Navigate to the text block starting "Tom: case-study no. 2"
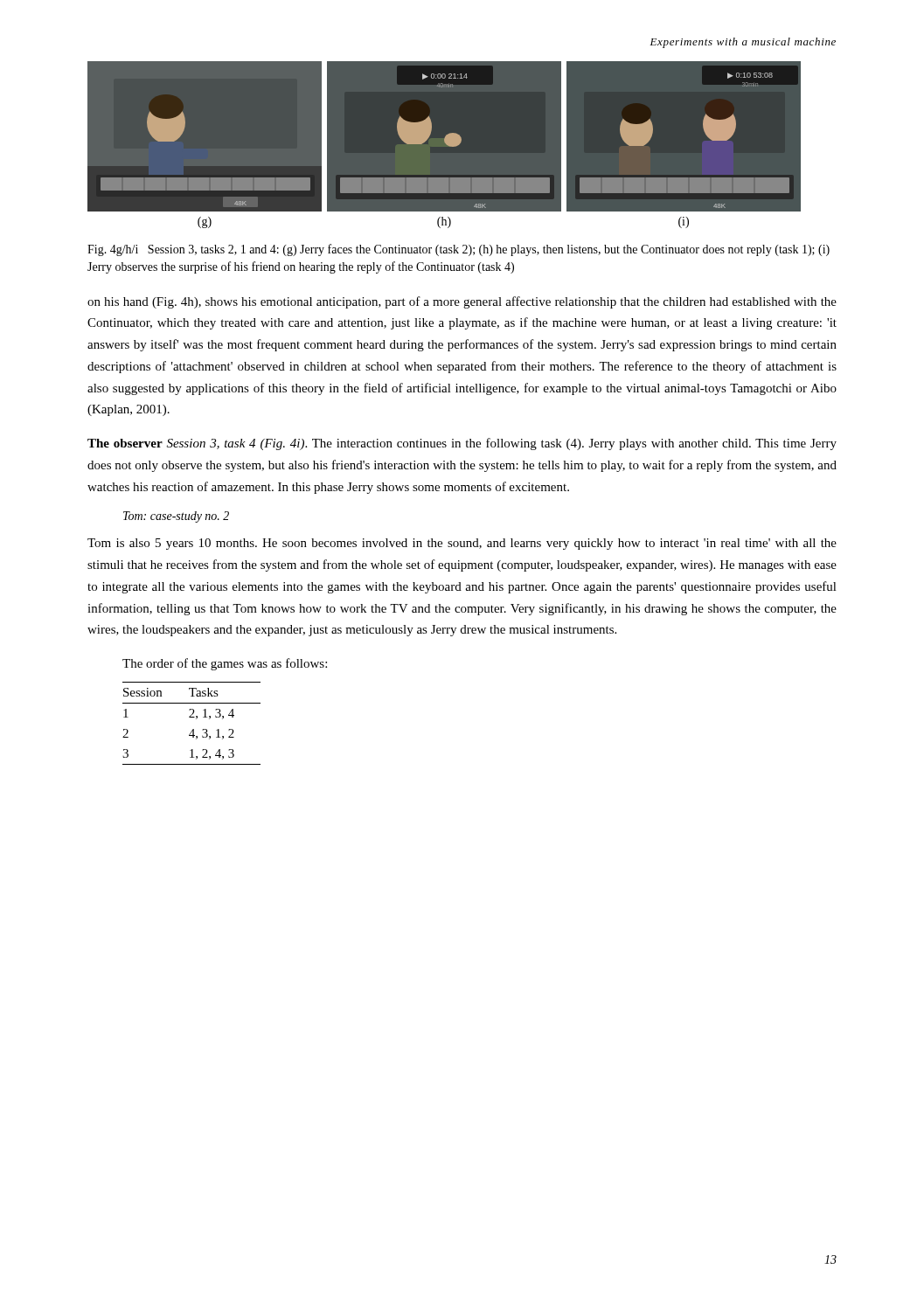The image size is (924, 1311). pos(176,516)
